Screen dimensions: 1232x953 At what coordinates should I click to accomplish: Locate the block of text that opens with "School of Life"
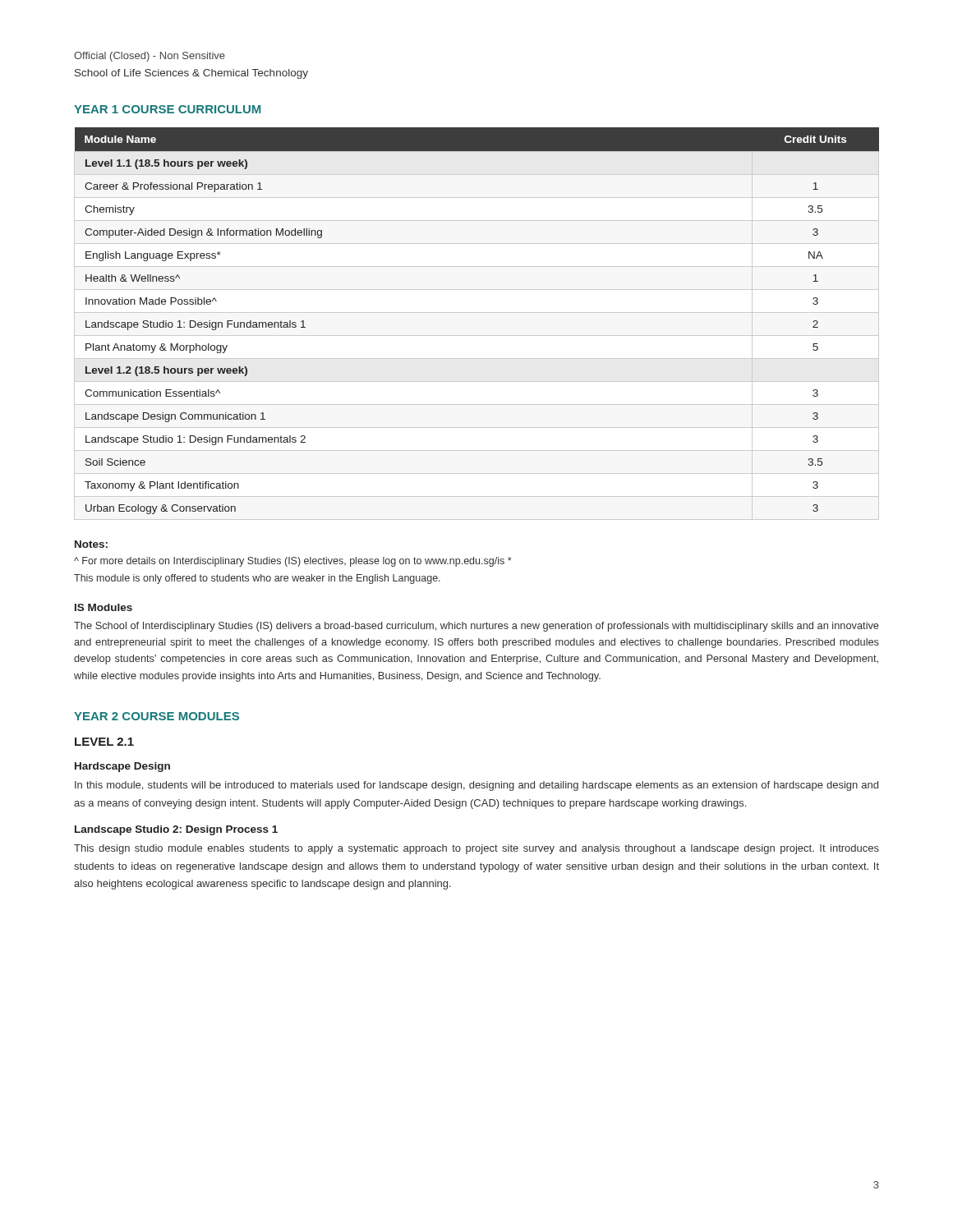(x=191, y=73)
